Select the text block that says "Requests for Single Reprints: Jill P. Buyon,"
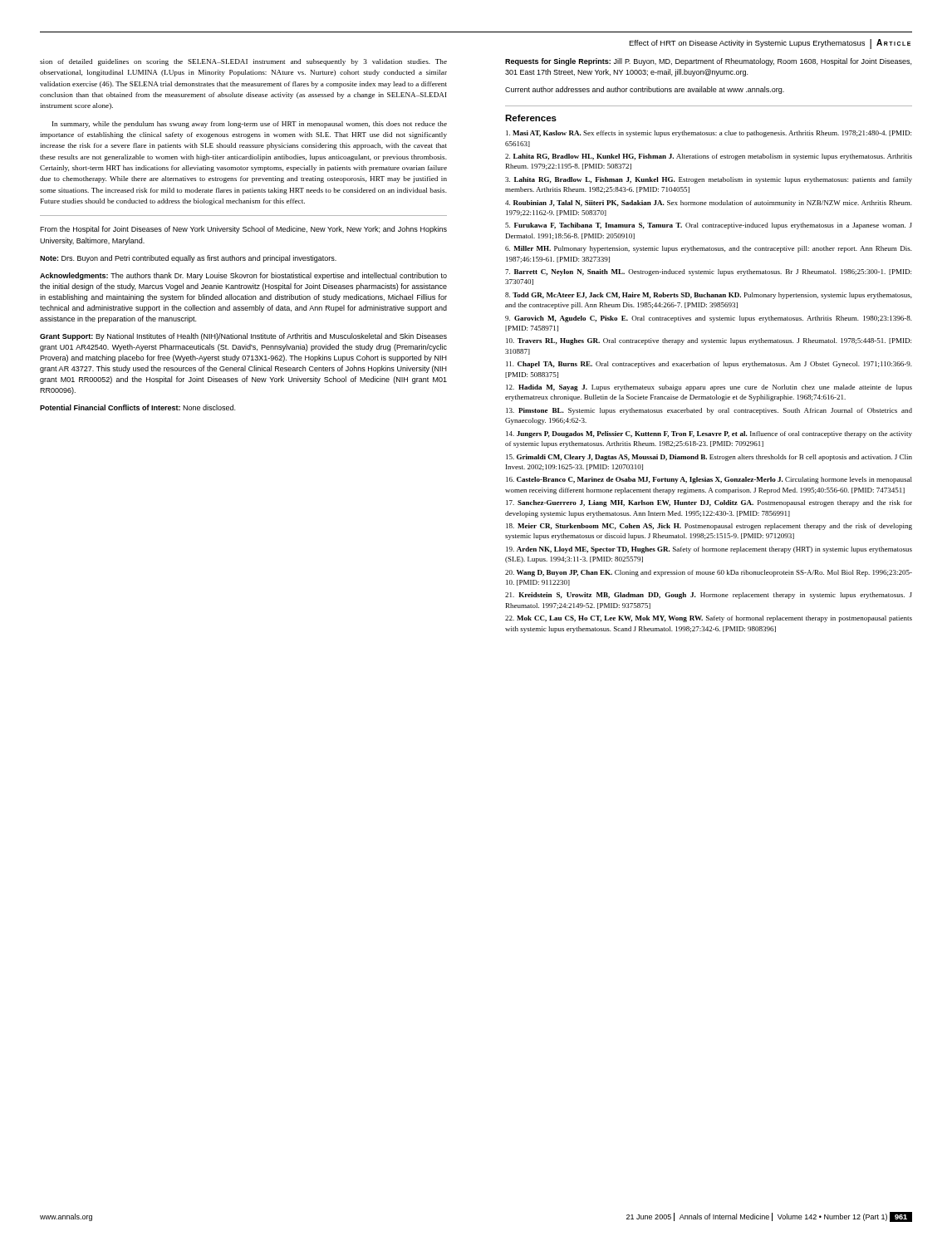This screenshot has height=1246, width=952. pos(709,67)
